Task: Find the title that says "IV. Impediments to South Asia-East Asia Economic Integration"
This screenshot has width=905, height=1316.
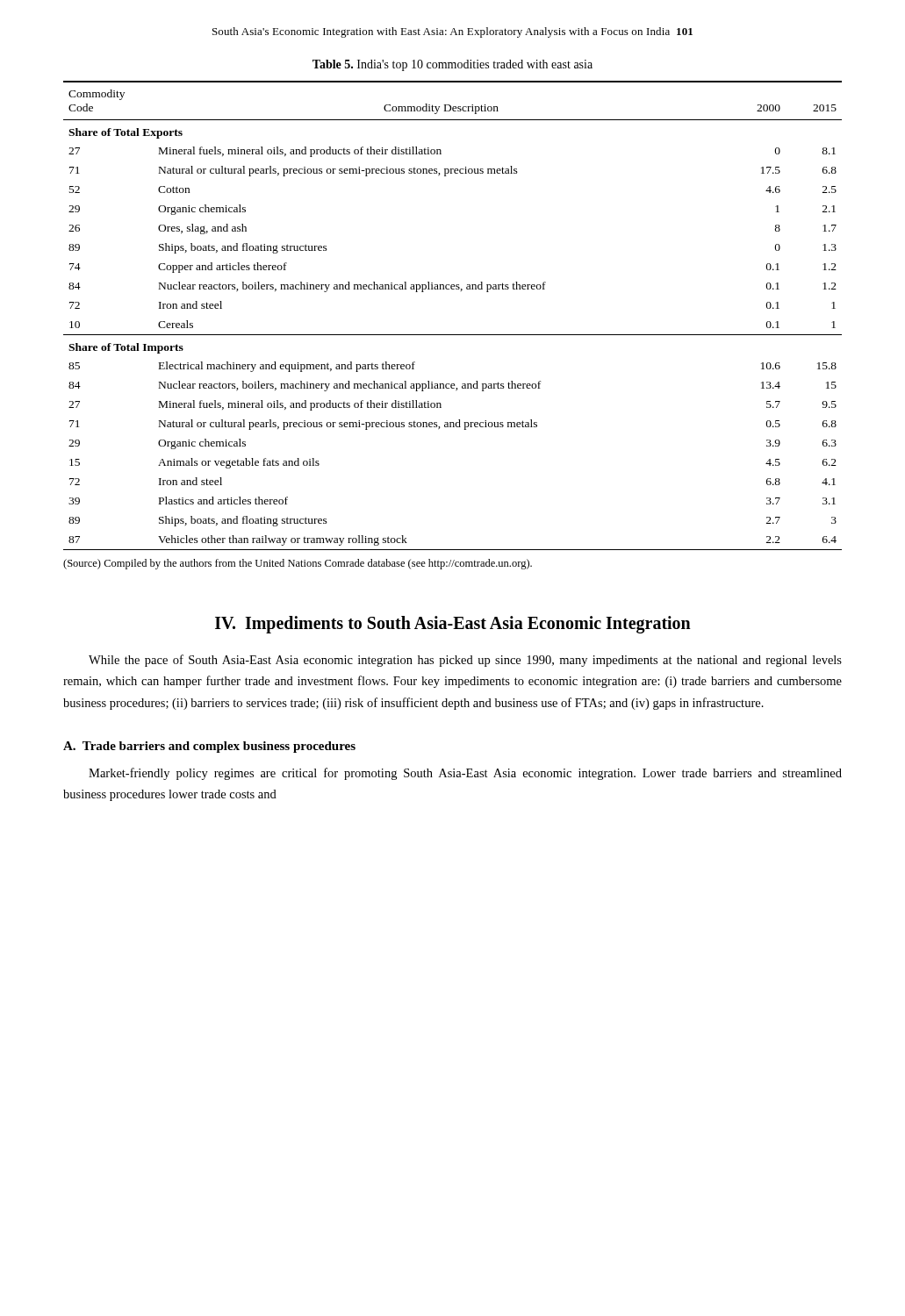Action: coord(452,623)
